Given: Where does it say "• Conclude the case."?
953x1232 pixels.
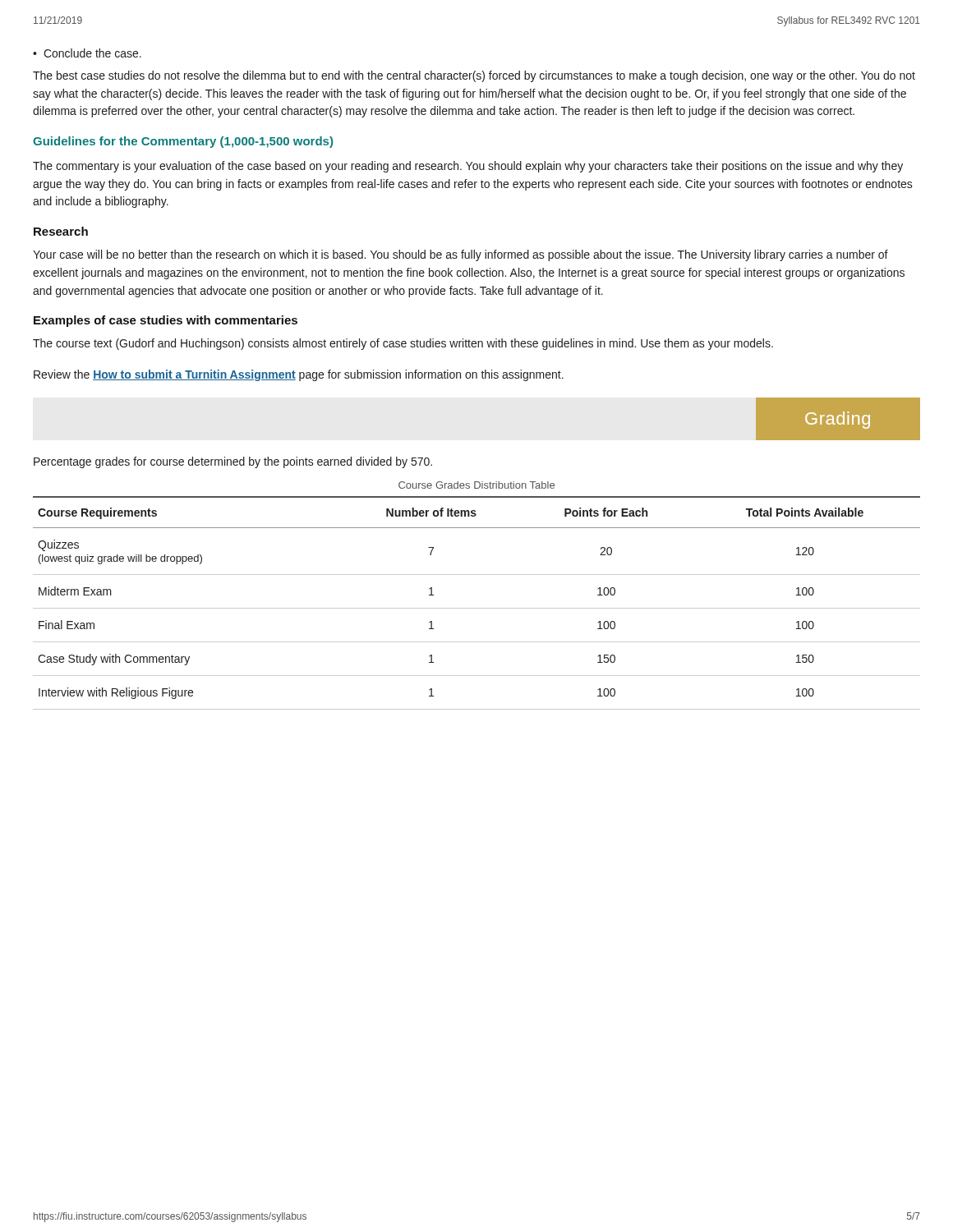Looking at the screenshot, I should (87, 54).
